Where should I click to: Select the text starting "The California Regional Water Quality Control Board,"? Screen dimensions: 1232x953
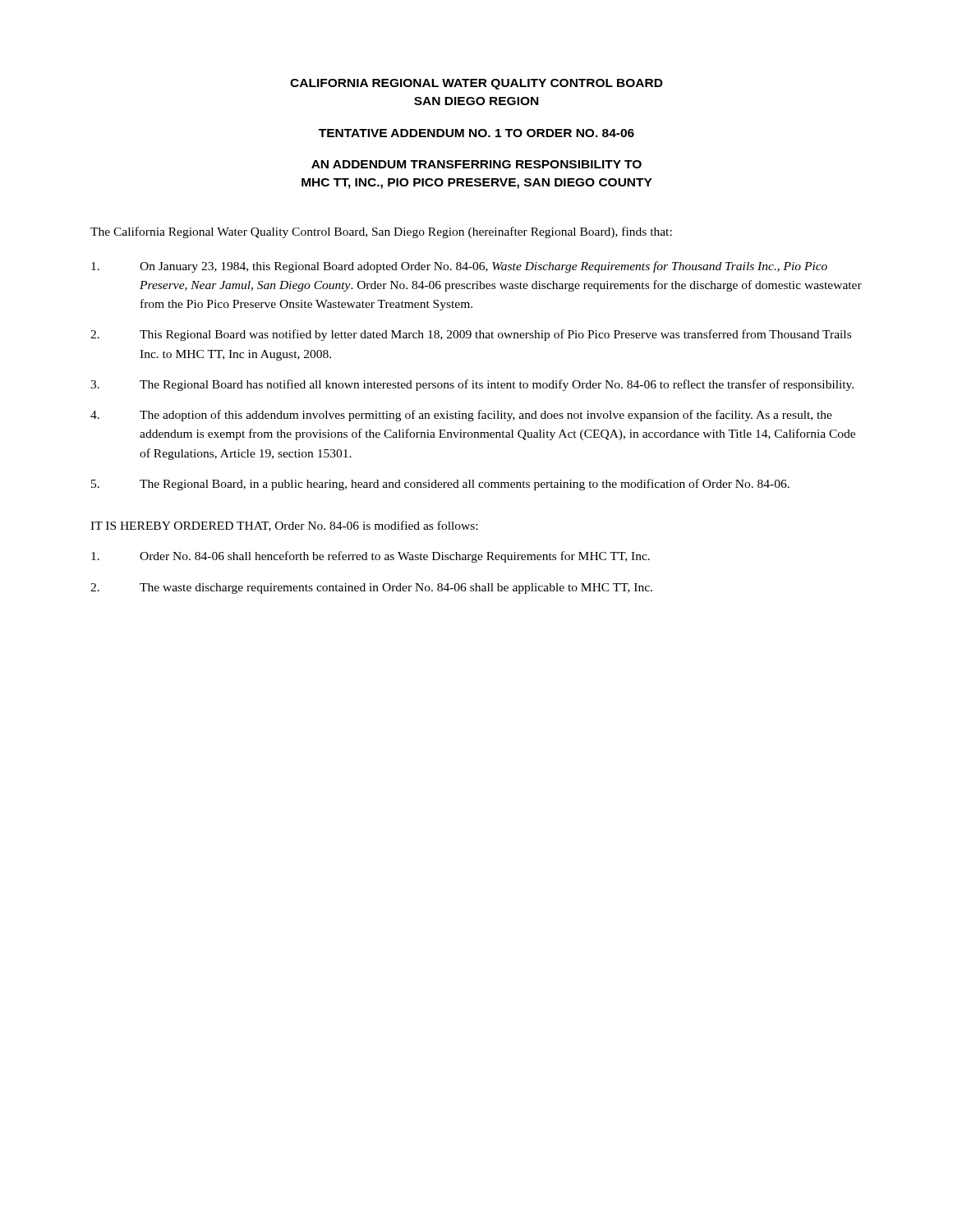click(x=381, y=232)
